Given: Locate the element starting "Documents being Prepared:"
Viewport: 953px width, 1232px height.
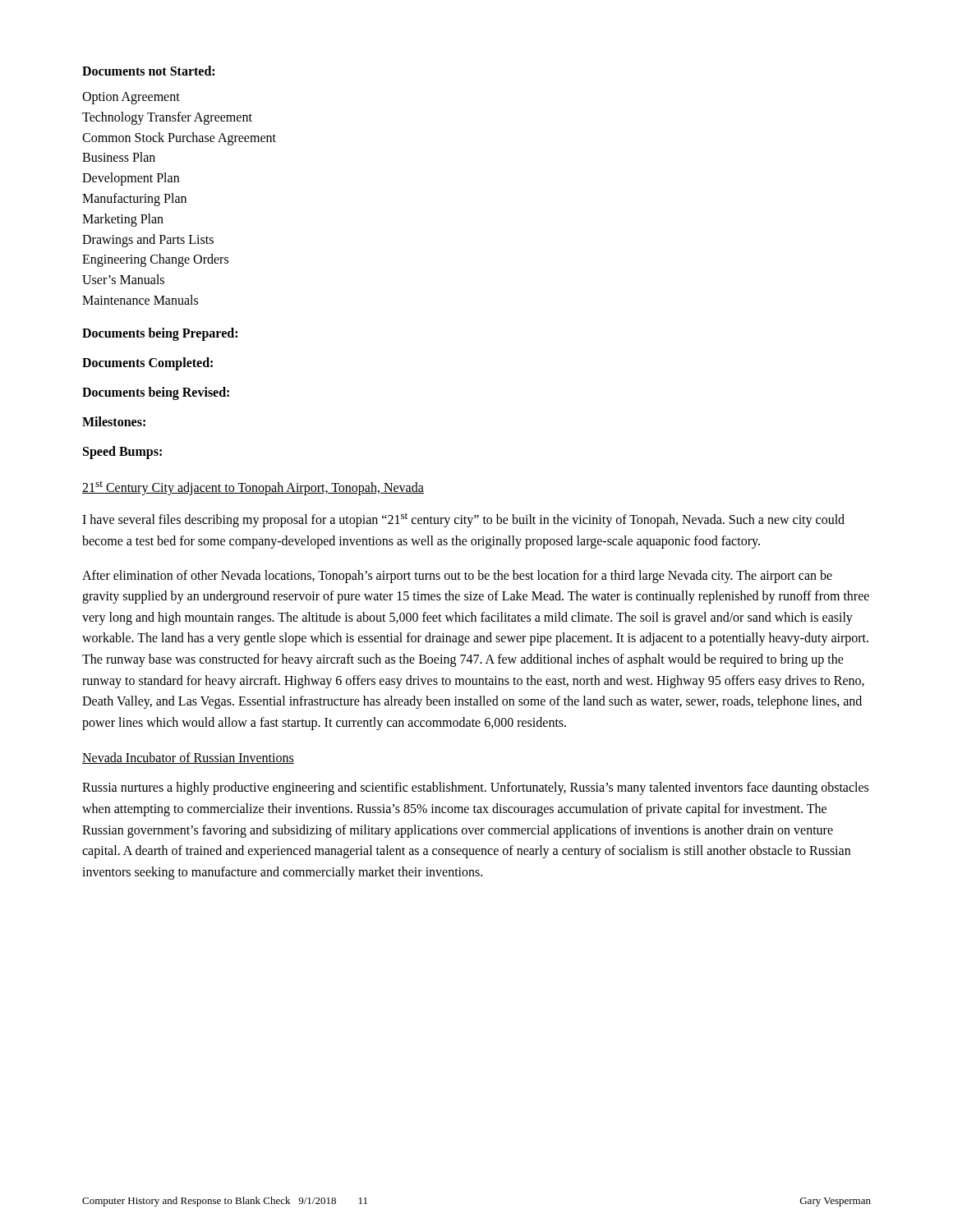Looking at the screenshot, I should (x=160, y=333).
